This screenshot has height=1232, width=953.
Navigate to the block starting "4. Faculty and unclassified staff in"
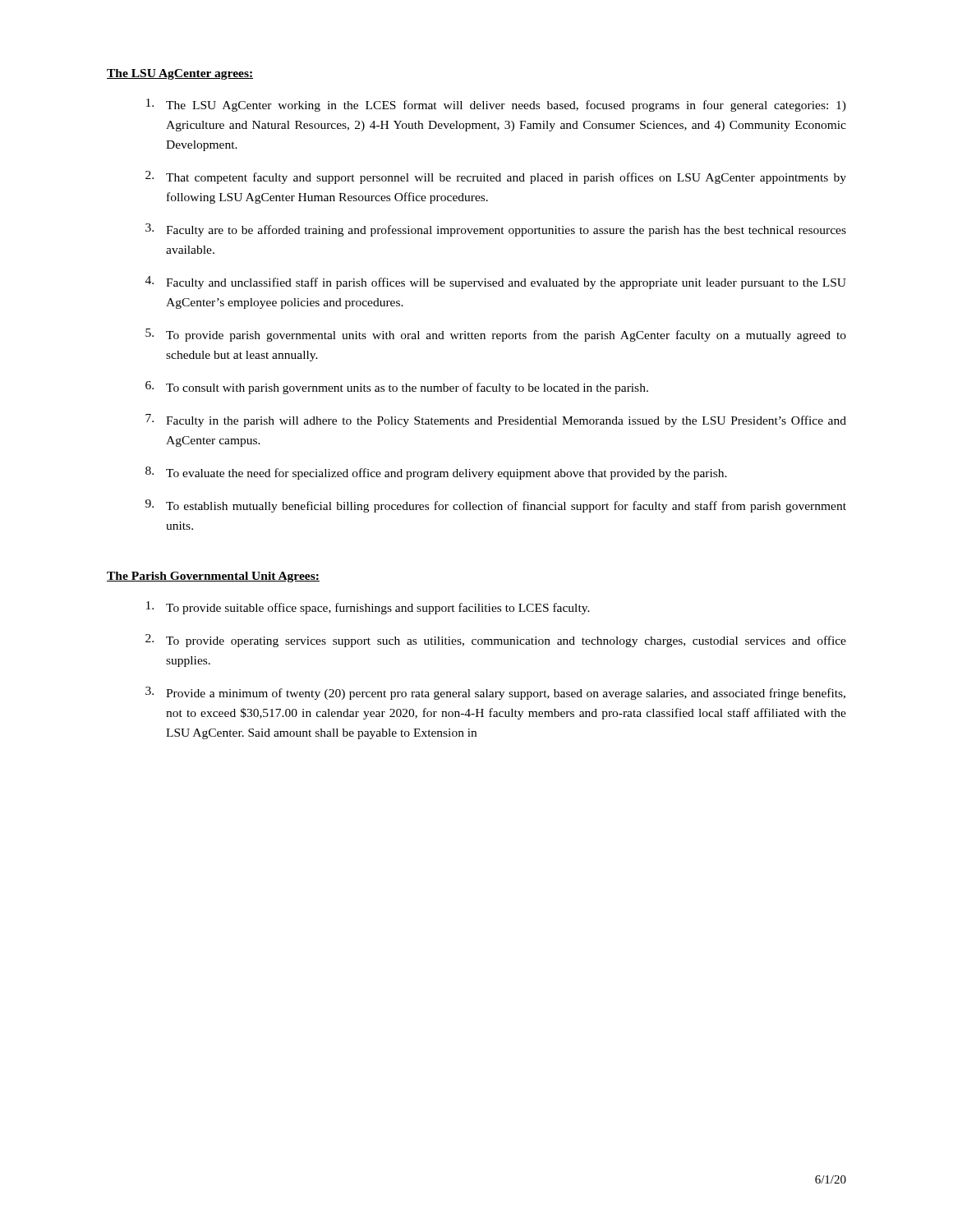(489, 292)
